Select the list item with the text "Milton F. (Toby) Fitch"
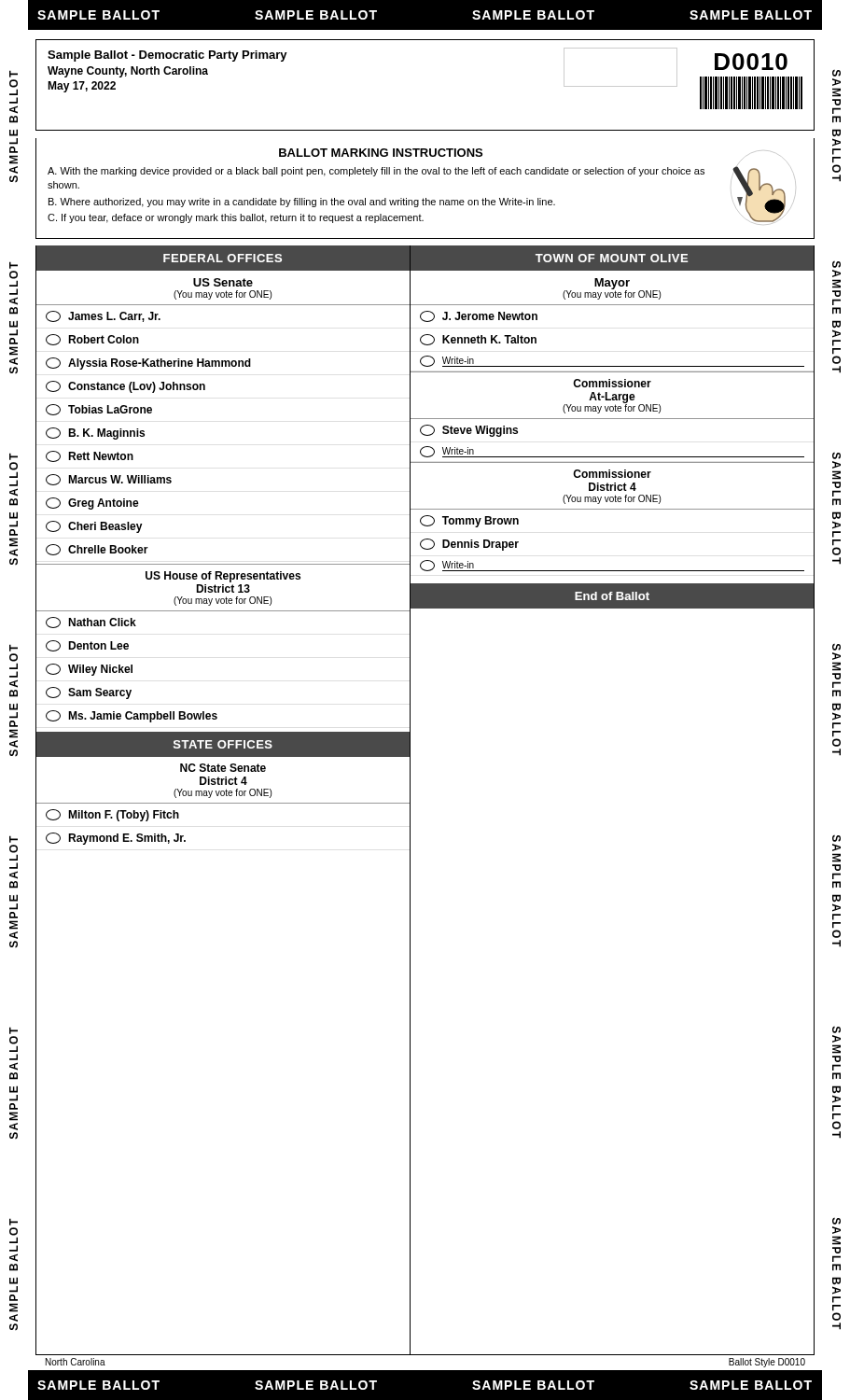850x1400 pixels. (112, 815)
